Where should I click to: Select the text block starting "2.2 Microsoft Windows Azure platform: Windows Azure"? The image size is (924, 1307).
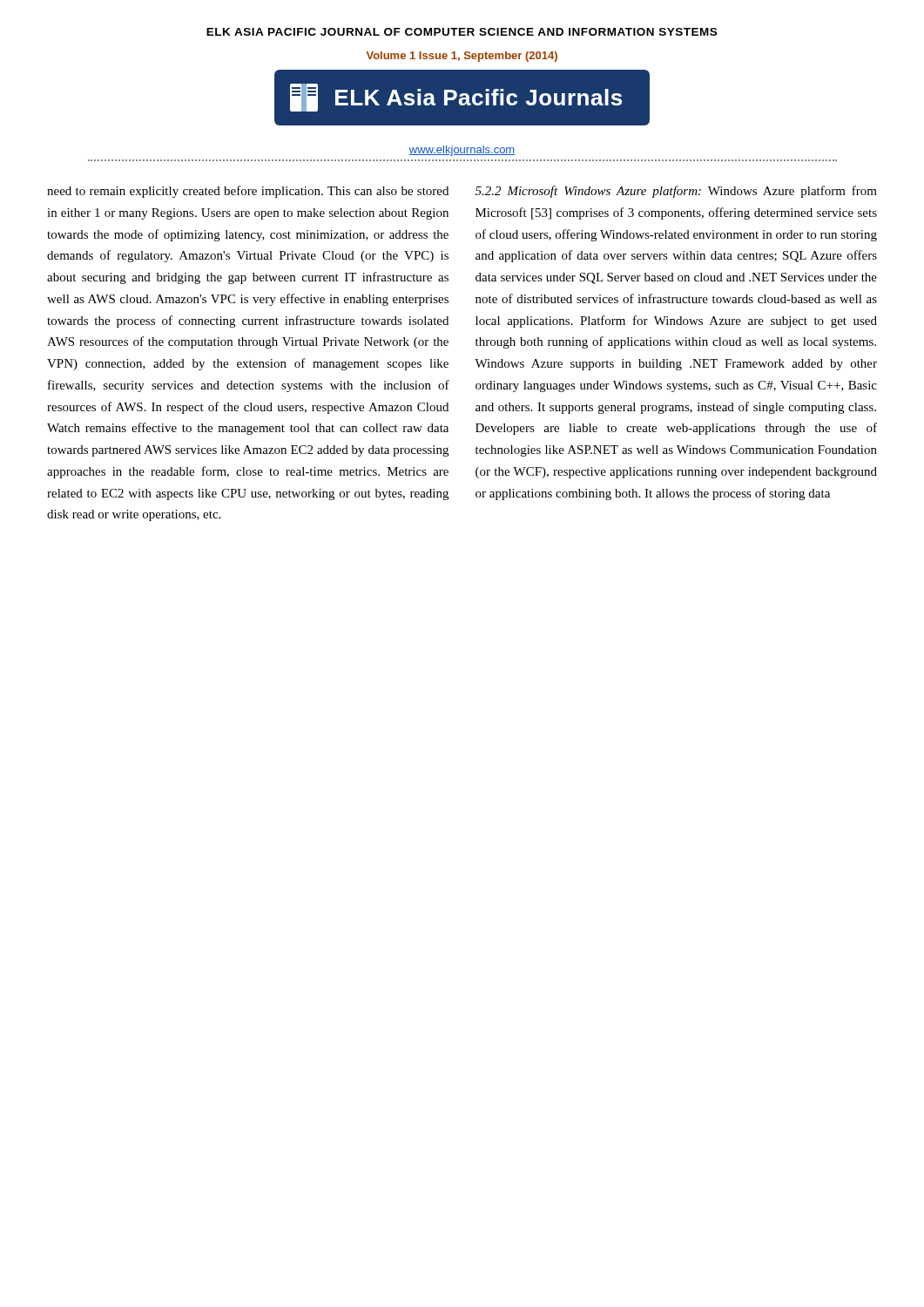click(x=676, y=342)
